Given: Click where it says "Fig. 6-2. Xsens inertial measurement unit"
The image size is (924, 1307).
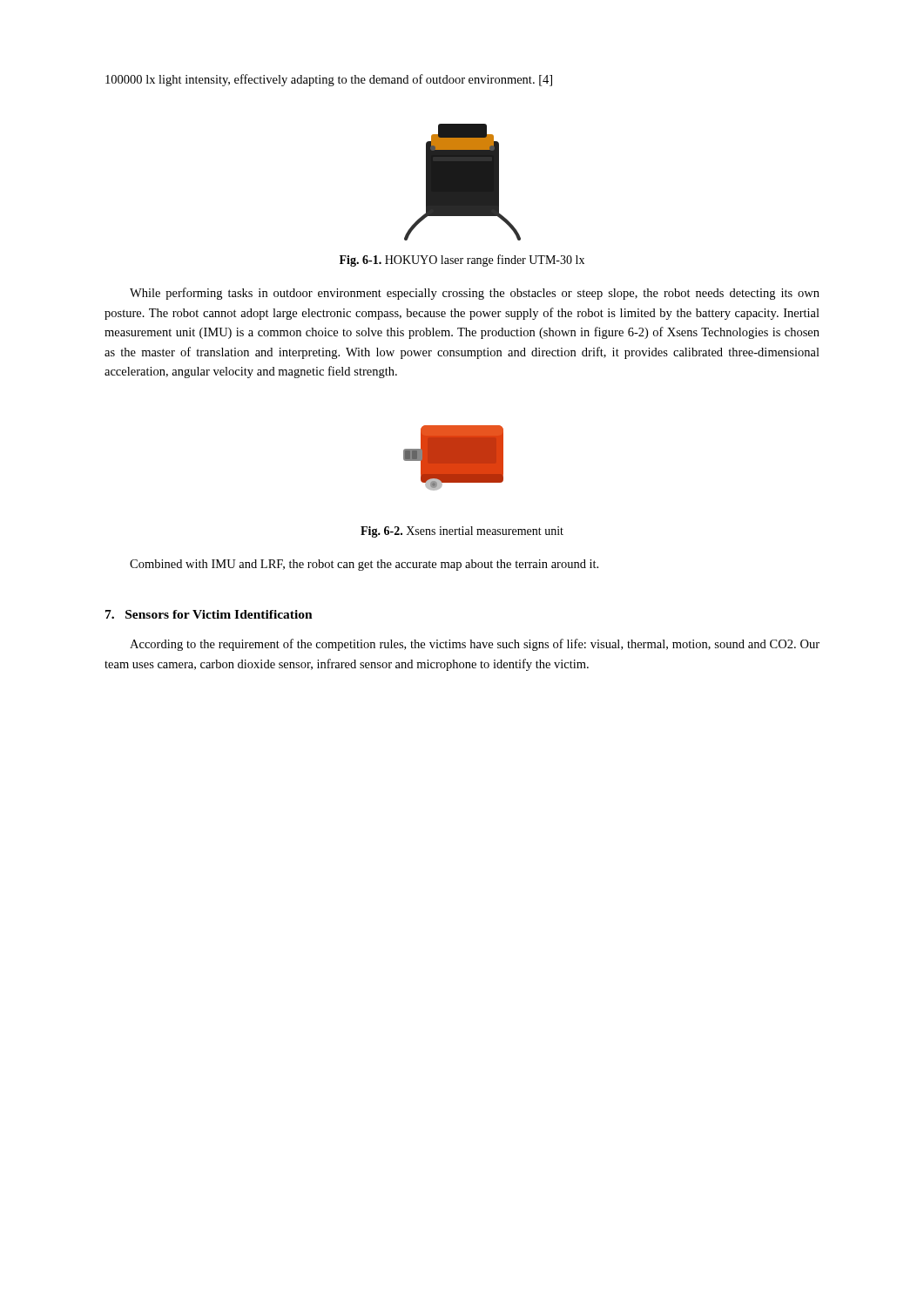Looking at the screenshot, I should pyautogui.click(x=462, y=531).
